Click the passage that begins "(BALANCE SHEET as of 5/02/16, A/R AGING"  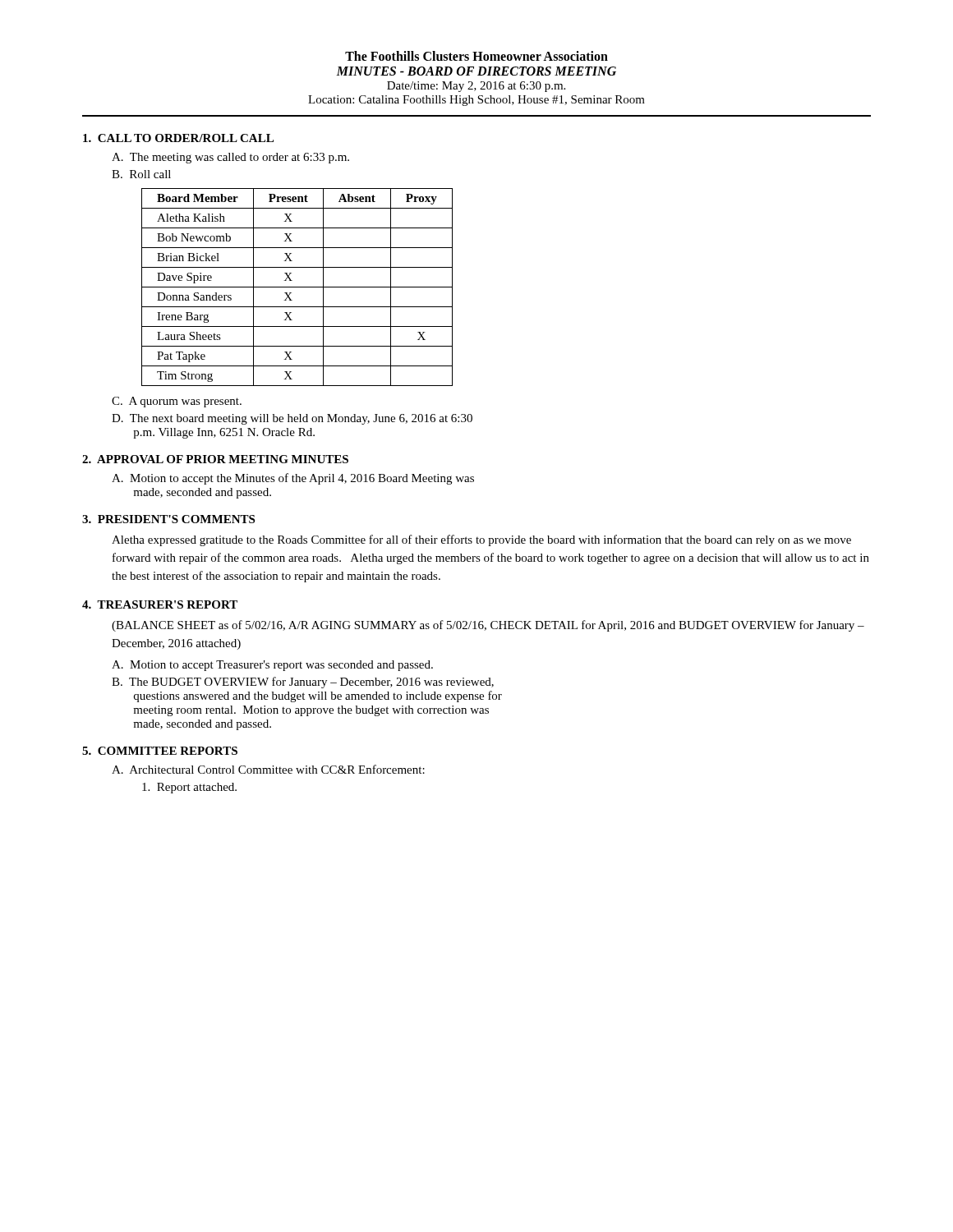point(488,634)
